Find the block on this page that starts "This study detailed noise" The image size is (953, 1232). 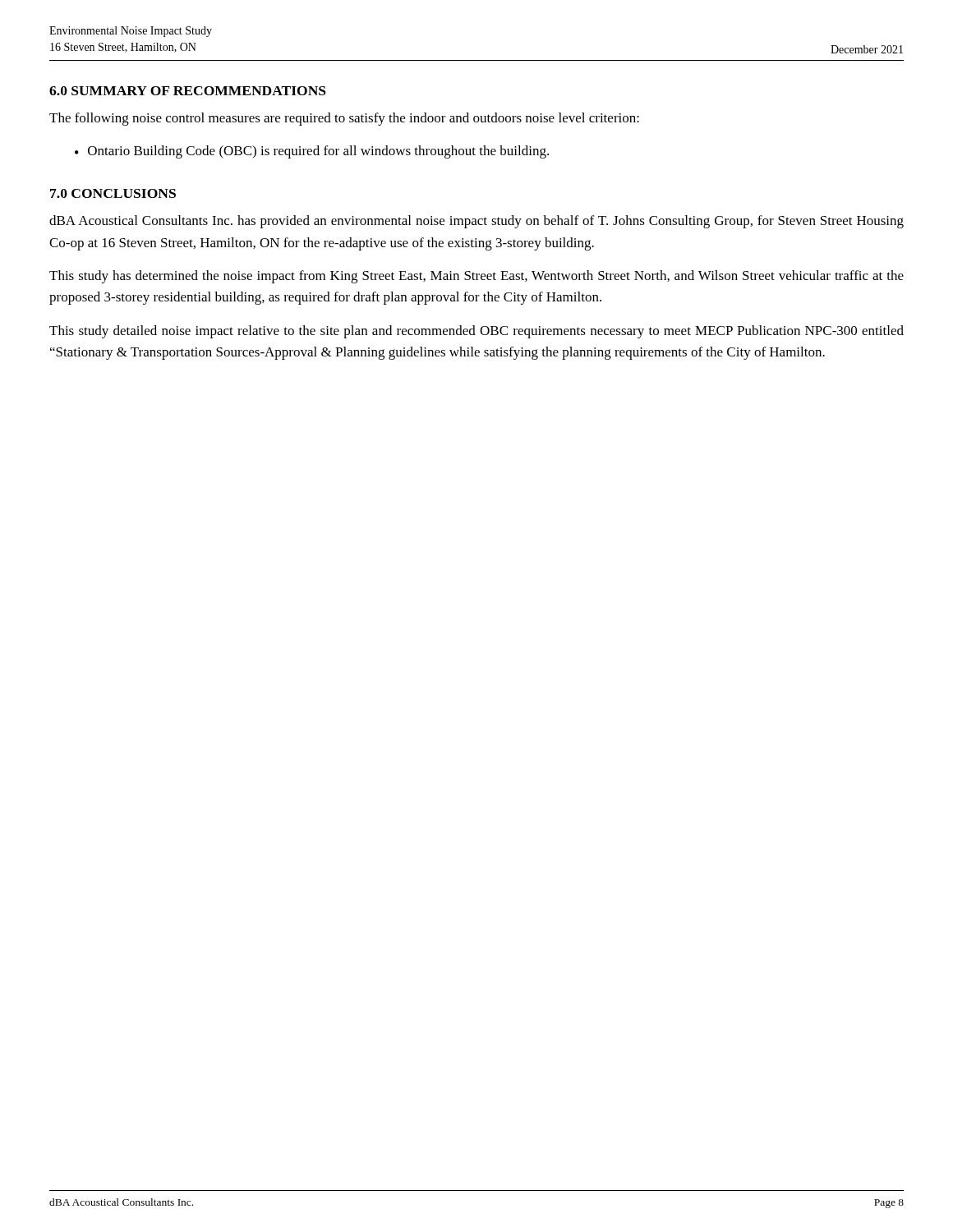[476, 341]
